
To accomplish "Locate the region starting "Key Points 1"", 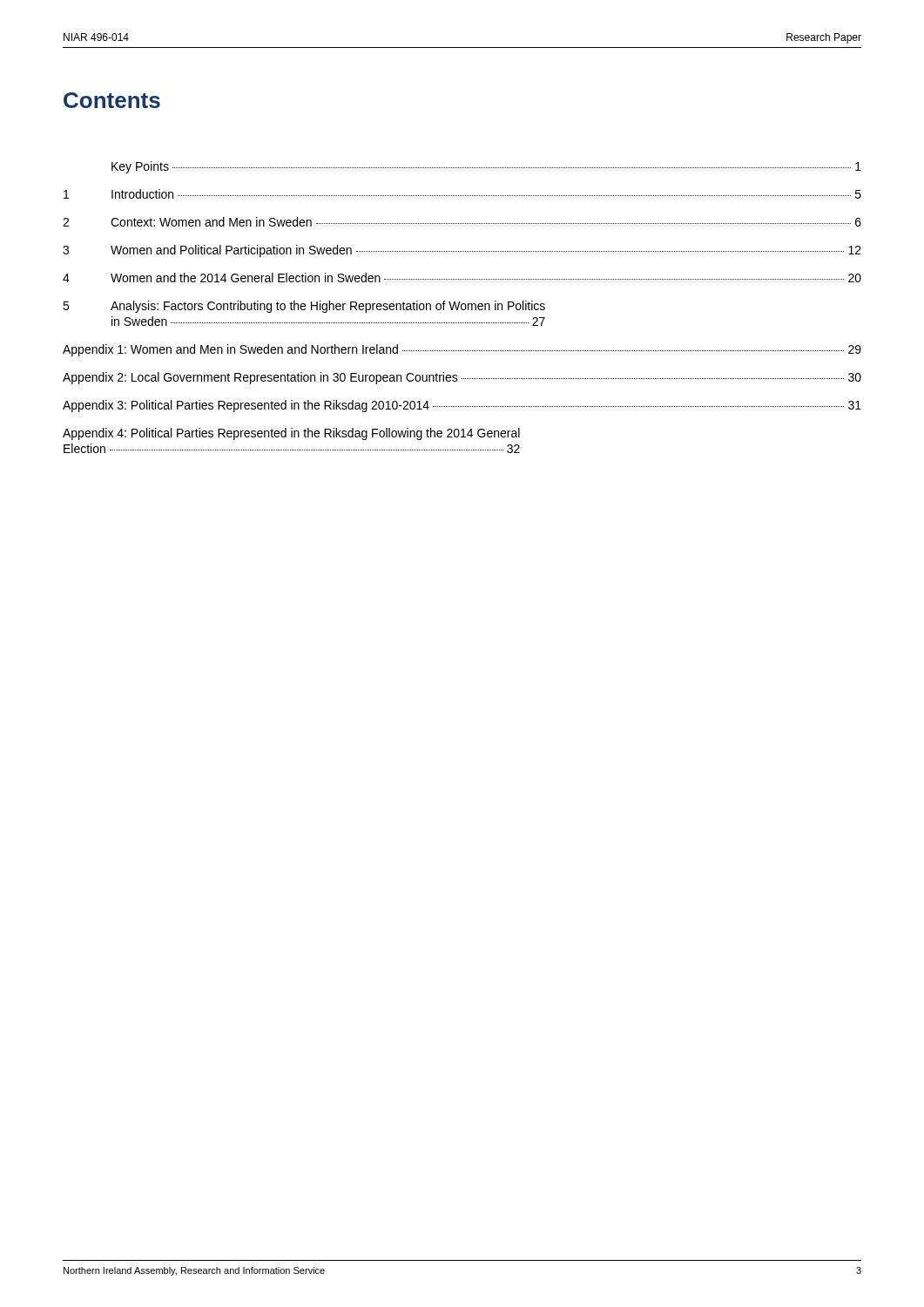I will [x=486, y=166].
